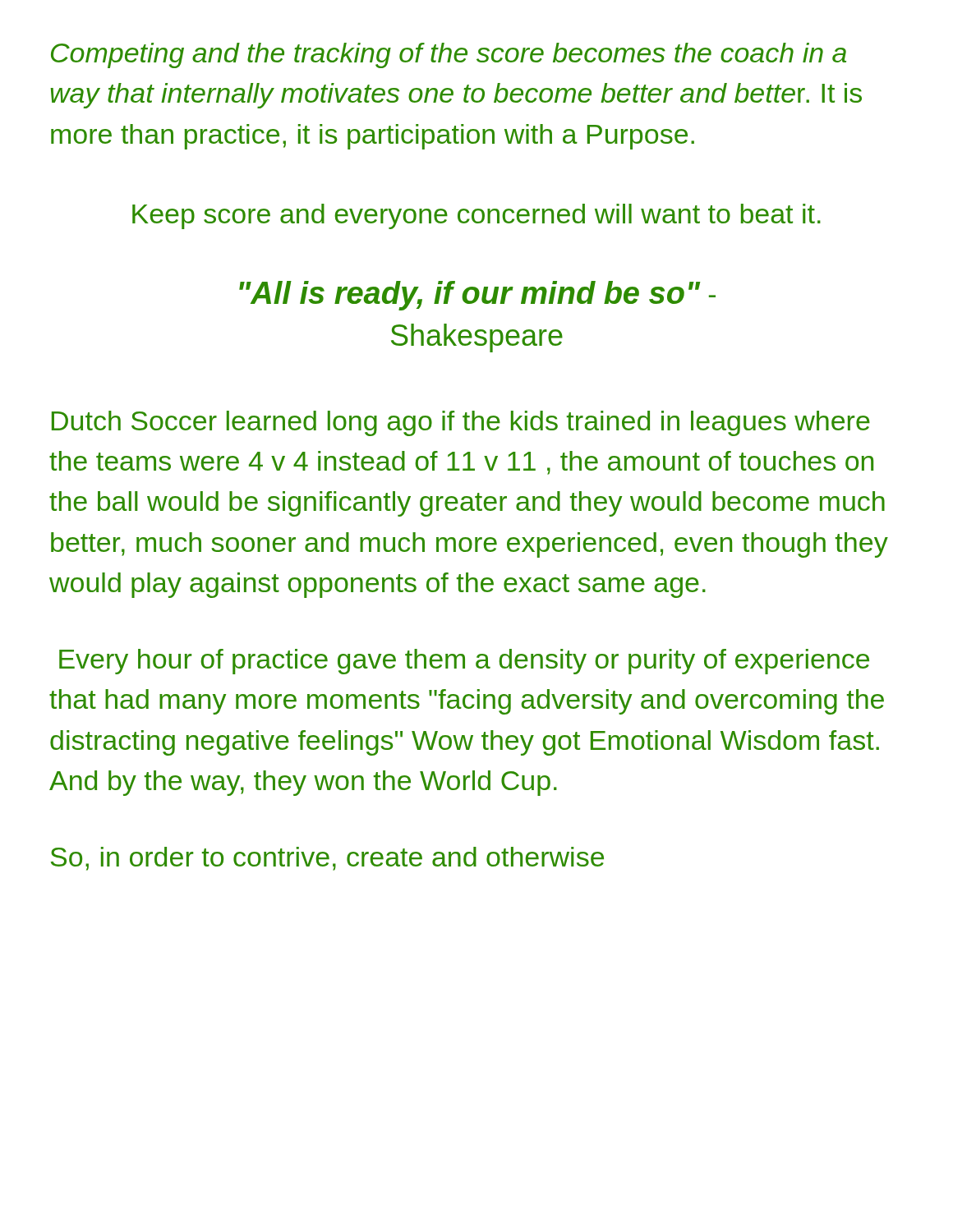This screenshot has height=1232, width=953.
Task: Navigate to the element starting "Keep score and everyone concerned will want to"
Action: point(476,213)
